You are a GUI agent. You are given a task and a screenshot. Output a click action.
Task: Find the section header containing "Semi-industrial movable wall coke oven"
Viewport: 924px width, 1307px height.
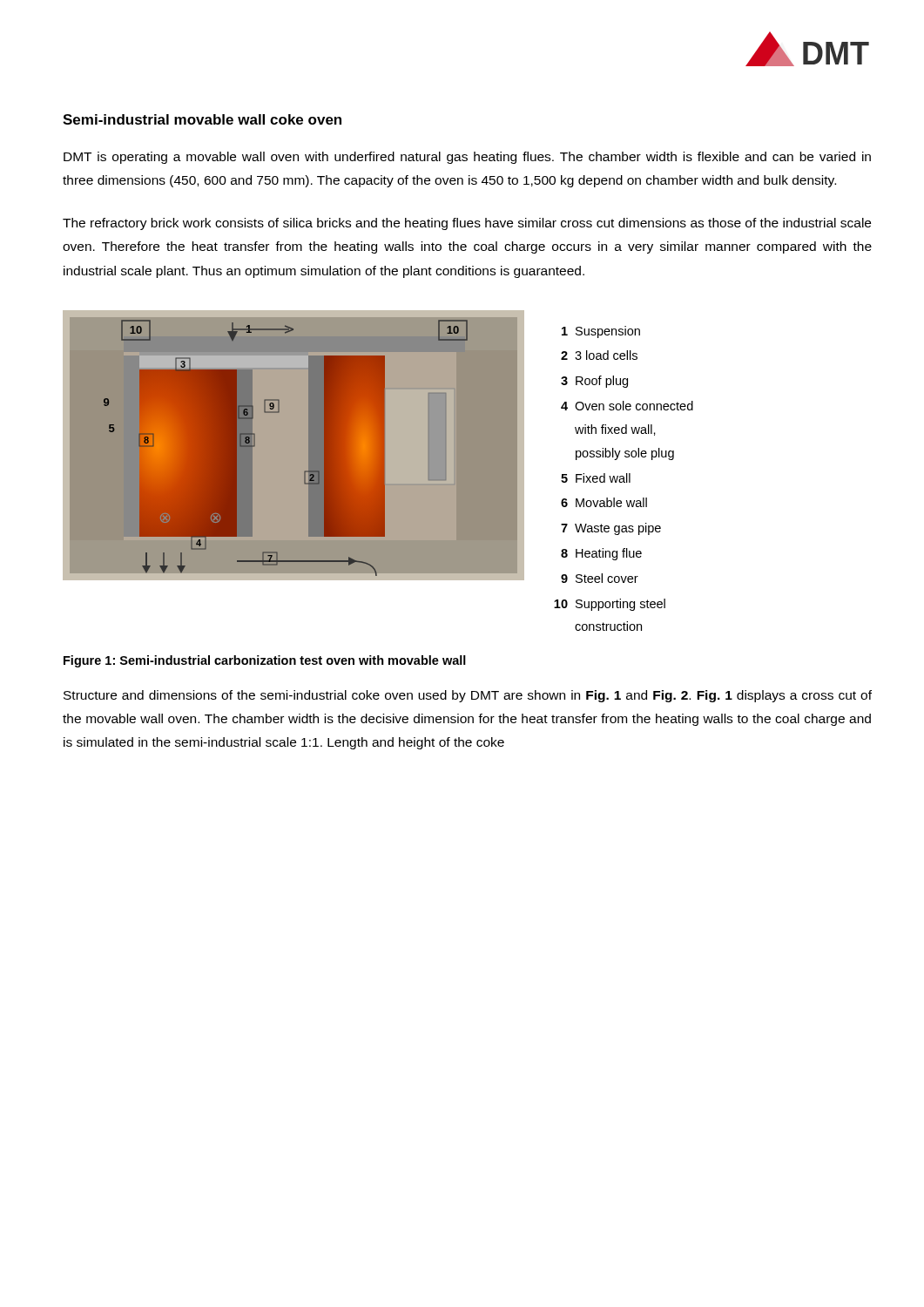click(x=203, y=120)
